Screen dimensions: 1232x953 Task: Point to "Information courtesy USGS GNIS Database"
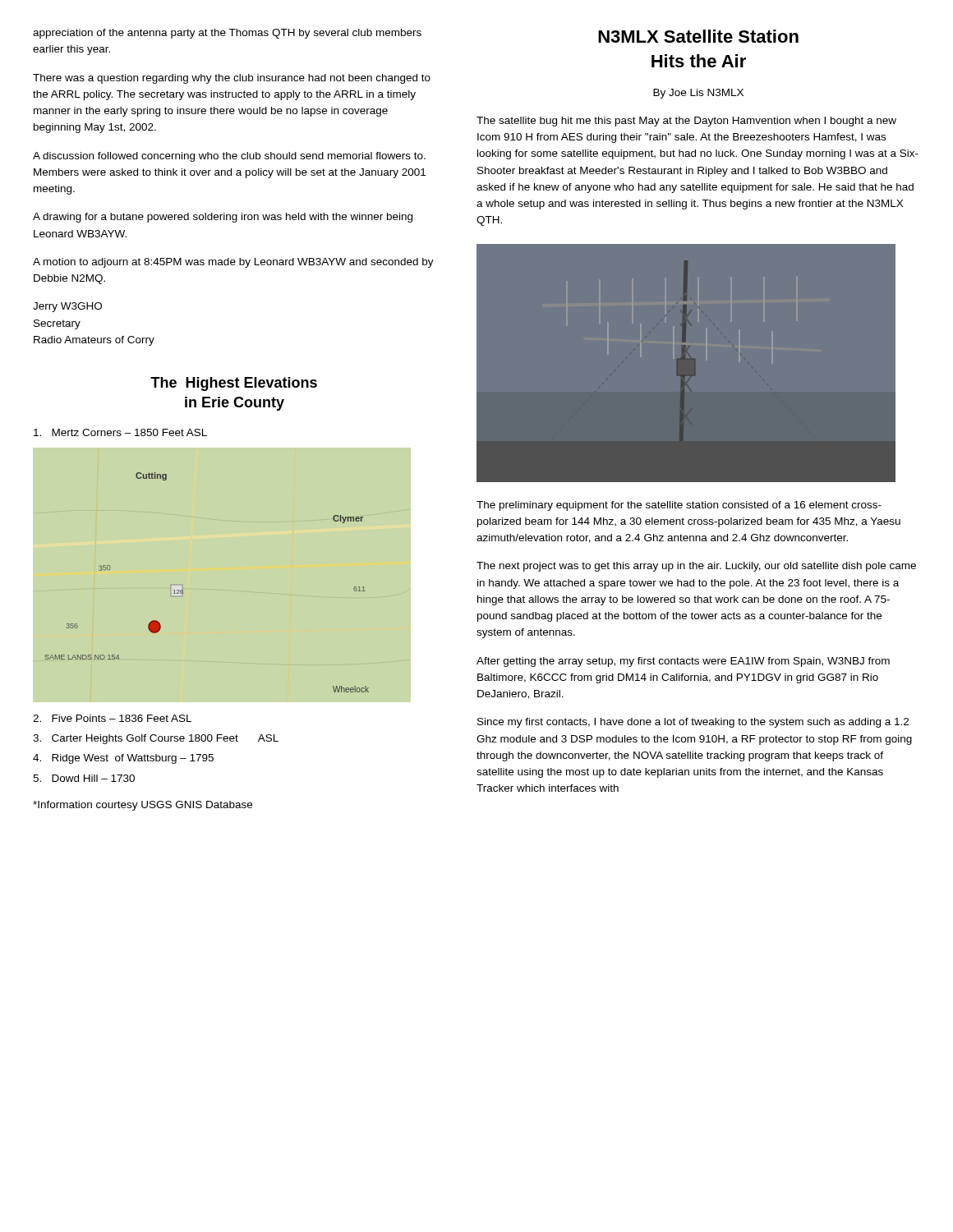pos(143,804)
